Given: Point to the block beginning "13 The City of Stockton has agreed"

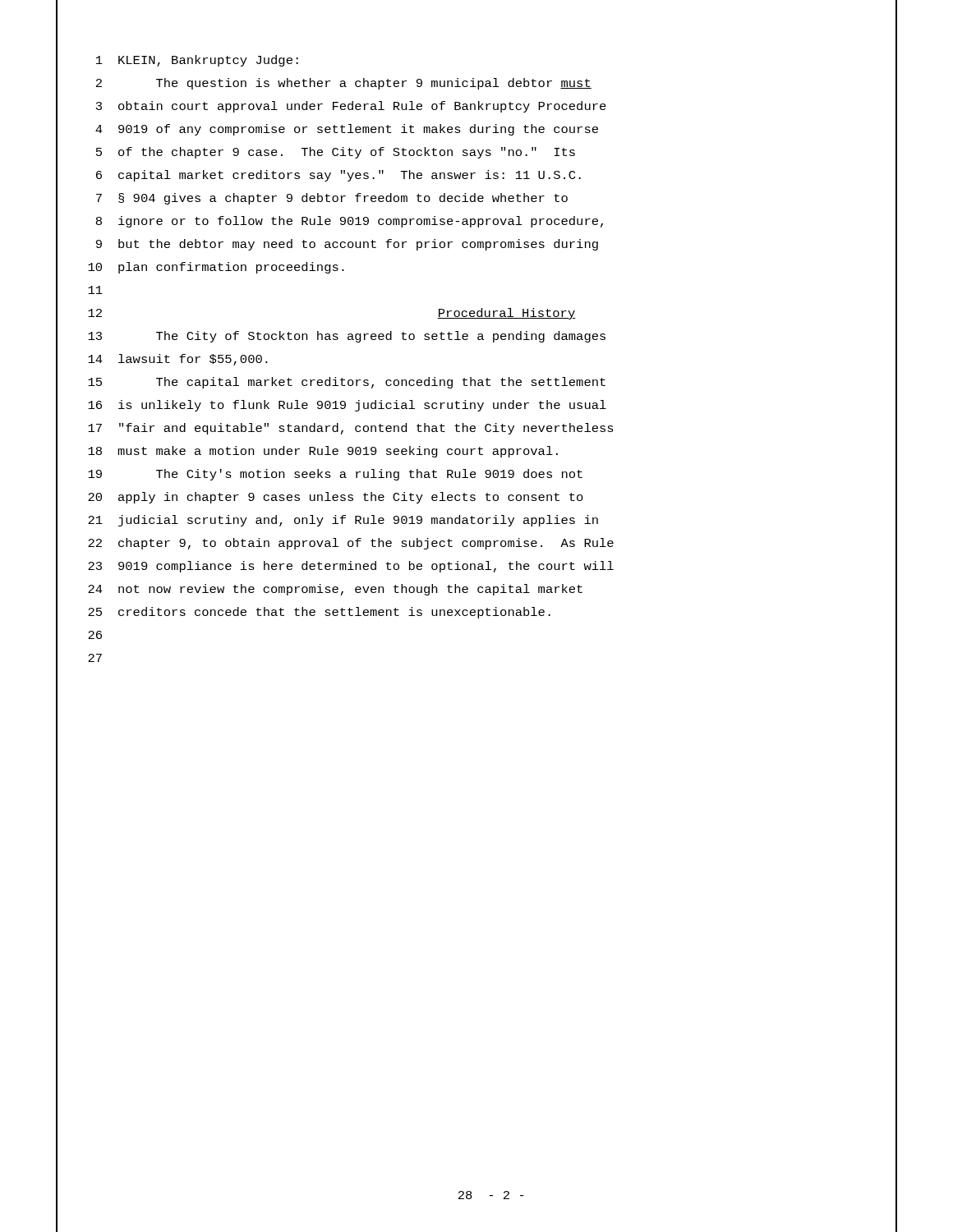Looking at the screenshot, I should coord(476,348).
